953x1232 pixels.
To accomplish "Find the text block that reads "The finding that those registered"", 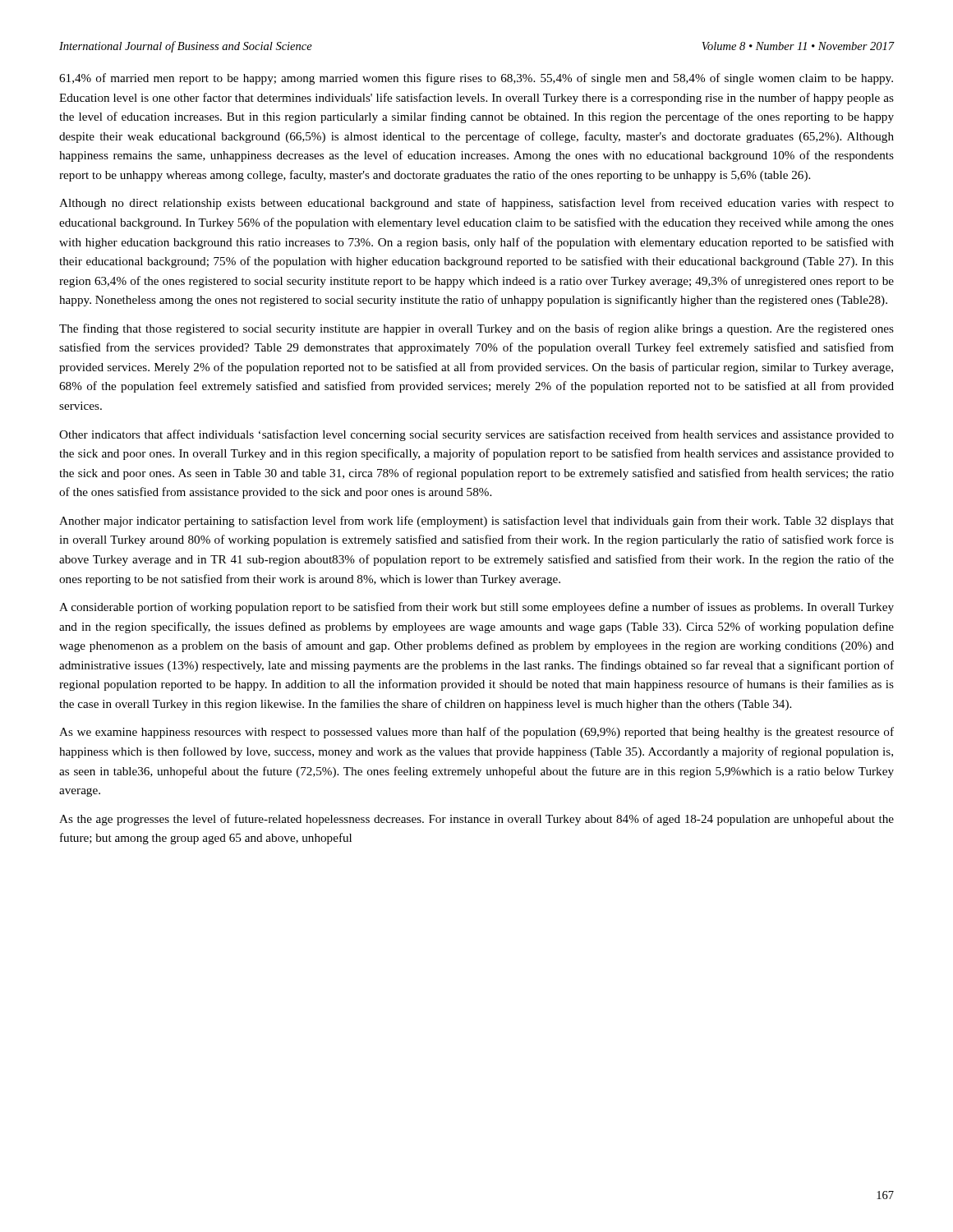I will 476,367.
